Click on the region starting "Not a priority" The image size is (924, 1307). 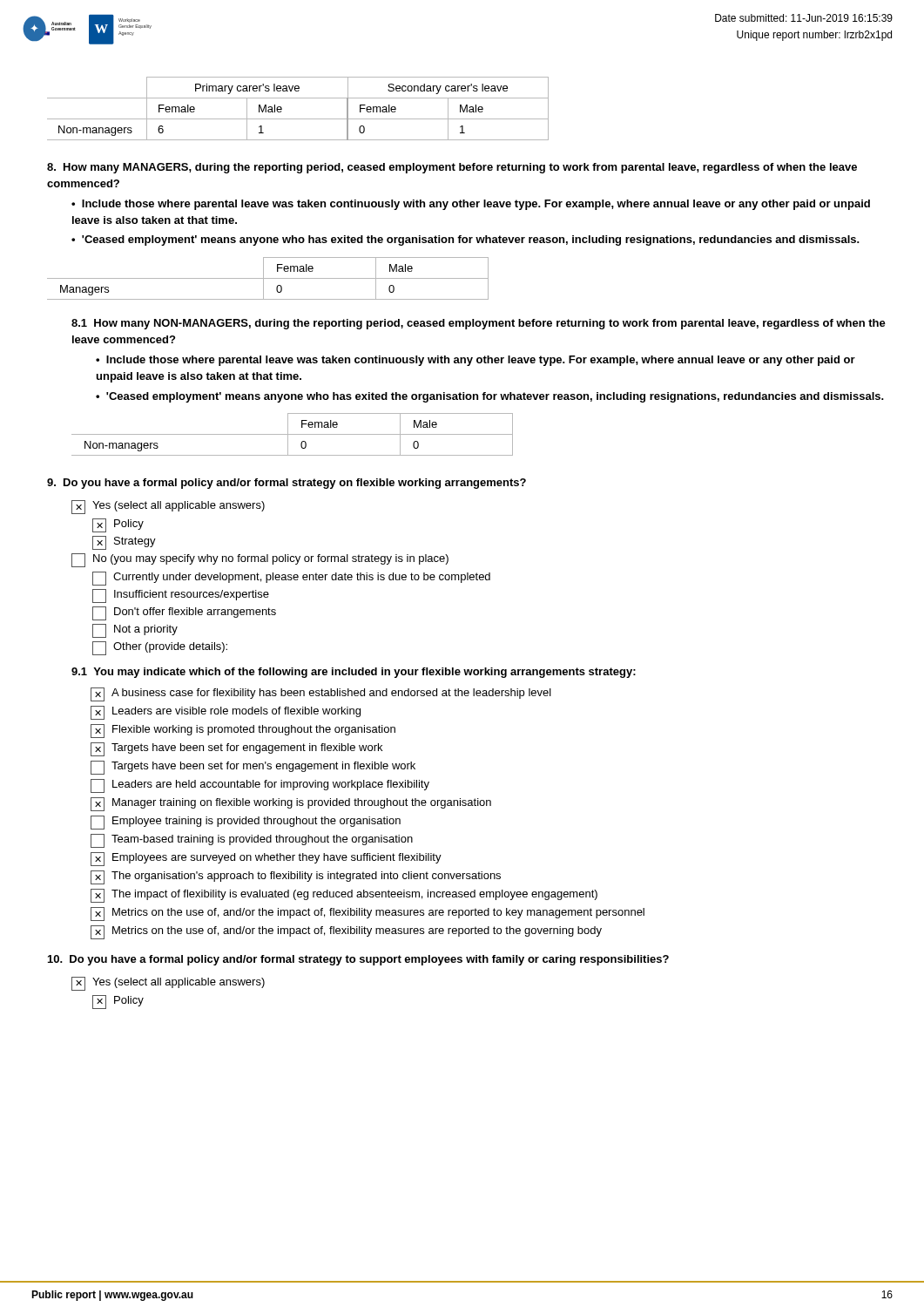(x=135, y=630)
